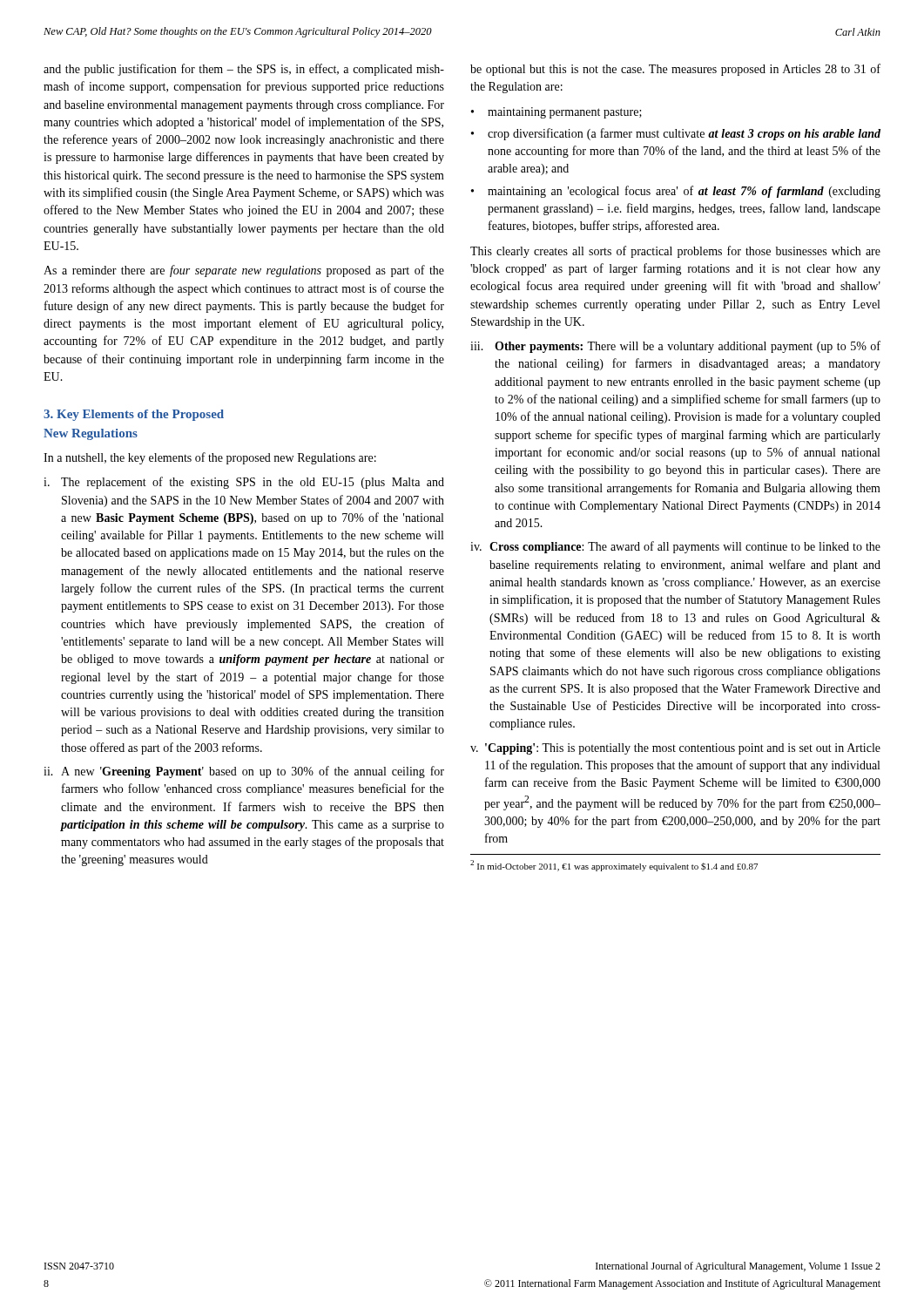
Task: Locate the element starting "3. Key Elements"
Action: coord(134,423)
